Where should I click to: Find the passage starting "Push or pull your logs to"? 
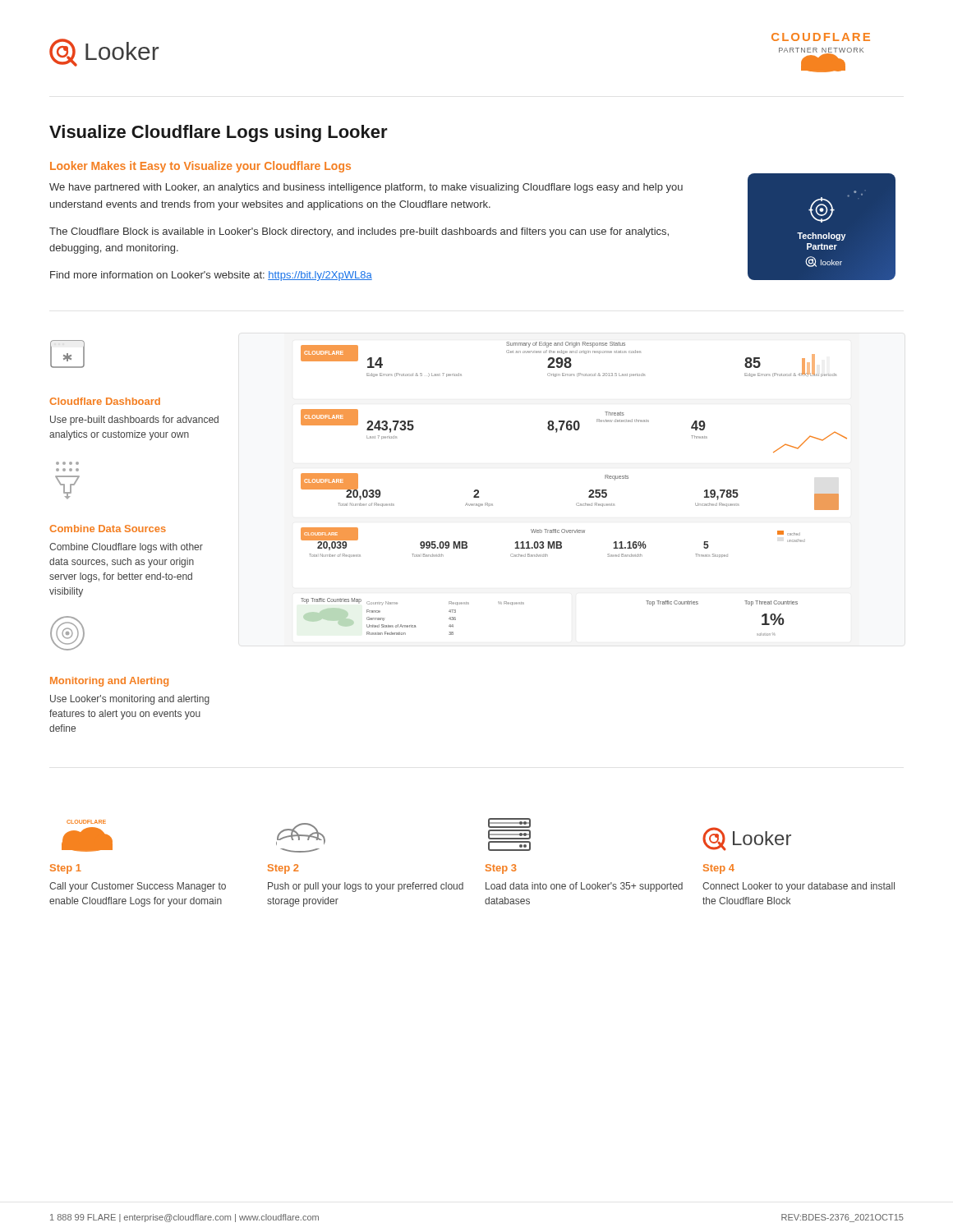point(365,894)
